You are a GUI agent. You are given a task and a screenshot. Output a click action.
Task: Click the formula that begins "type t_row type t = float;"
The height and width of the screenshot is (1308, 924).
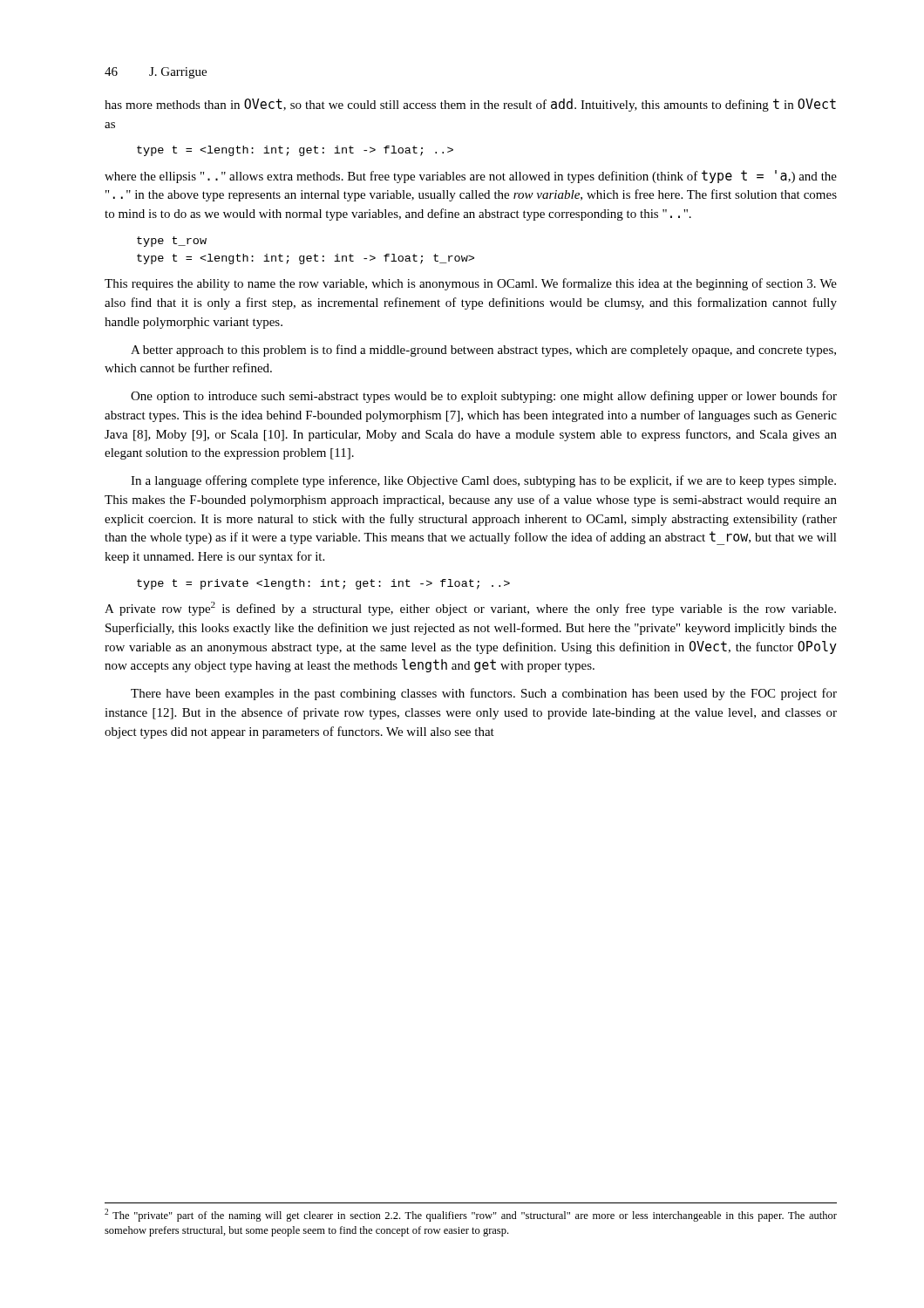[172, 242]
